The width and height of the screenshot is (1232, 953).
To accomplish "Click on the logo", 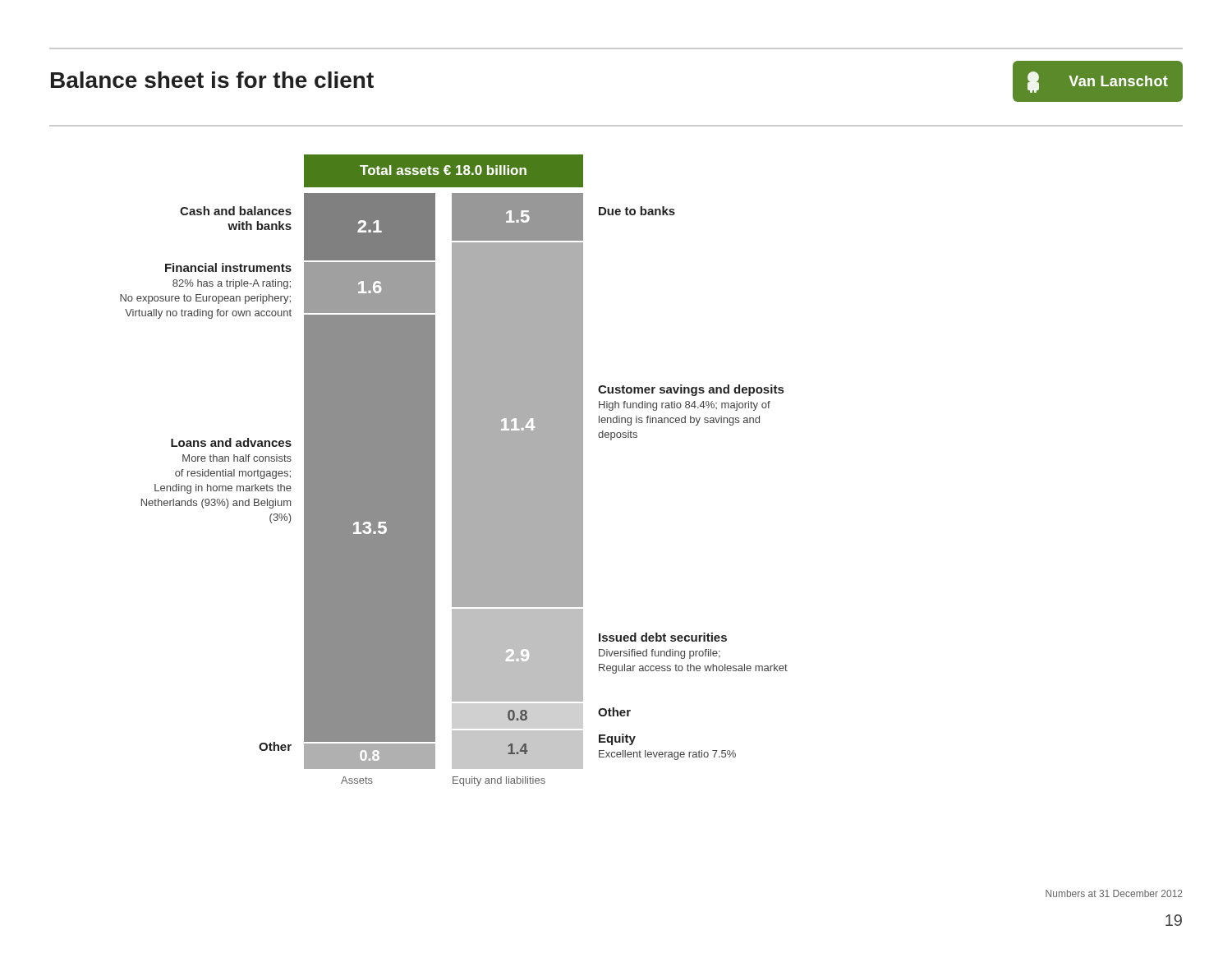I will pos(1098,81).
